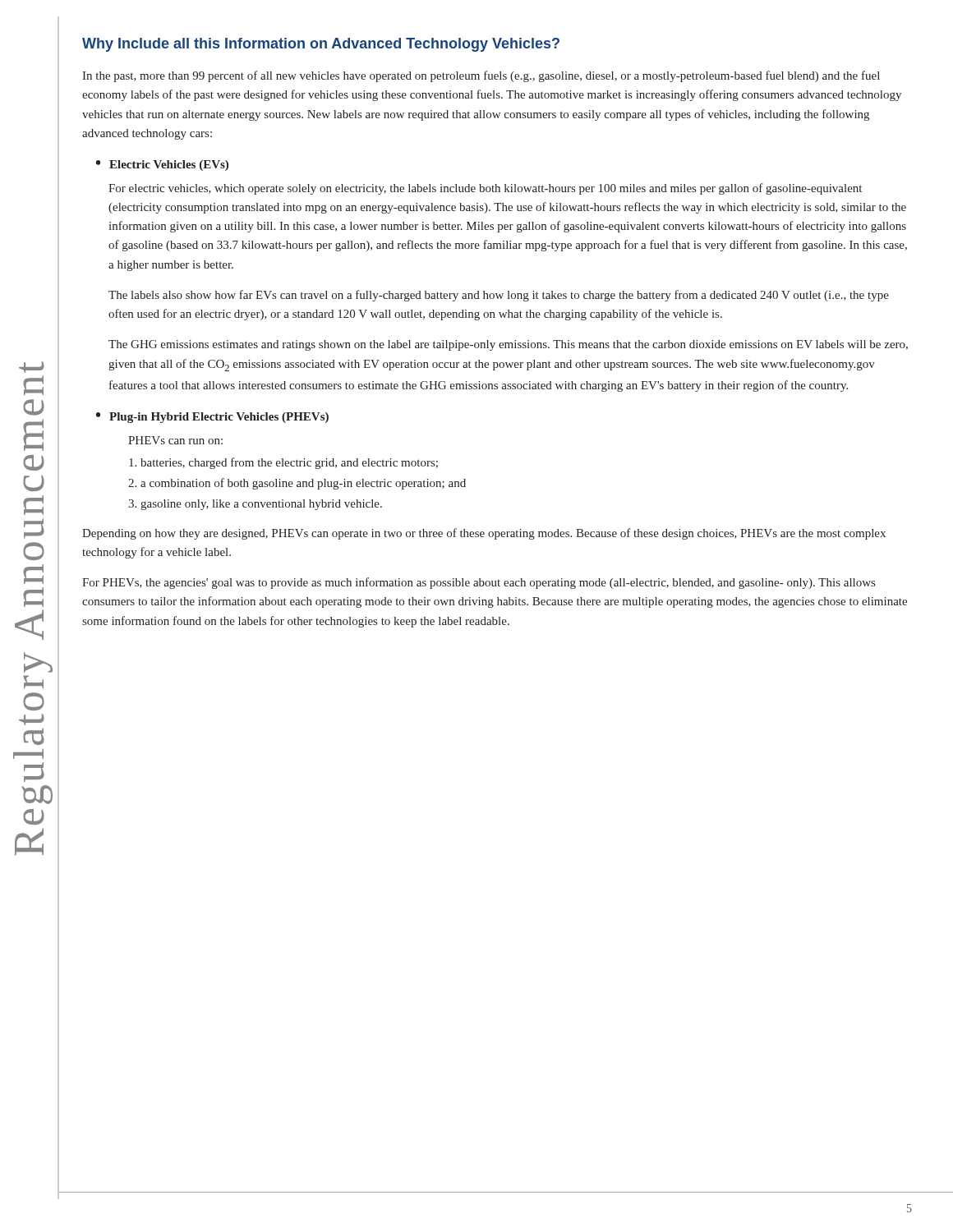Locate the element starting "Why Include all this Information on Advanced Technology"
Screen dimensions: 1232x953
pyautogui.click(x=321, y=44)
